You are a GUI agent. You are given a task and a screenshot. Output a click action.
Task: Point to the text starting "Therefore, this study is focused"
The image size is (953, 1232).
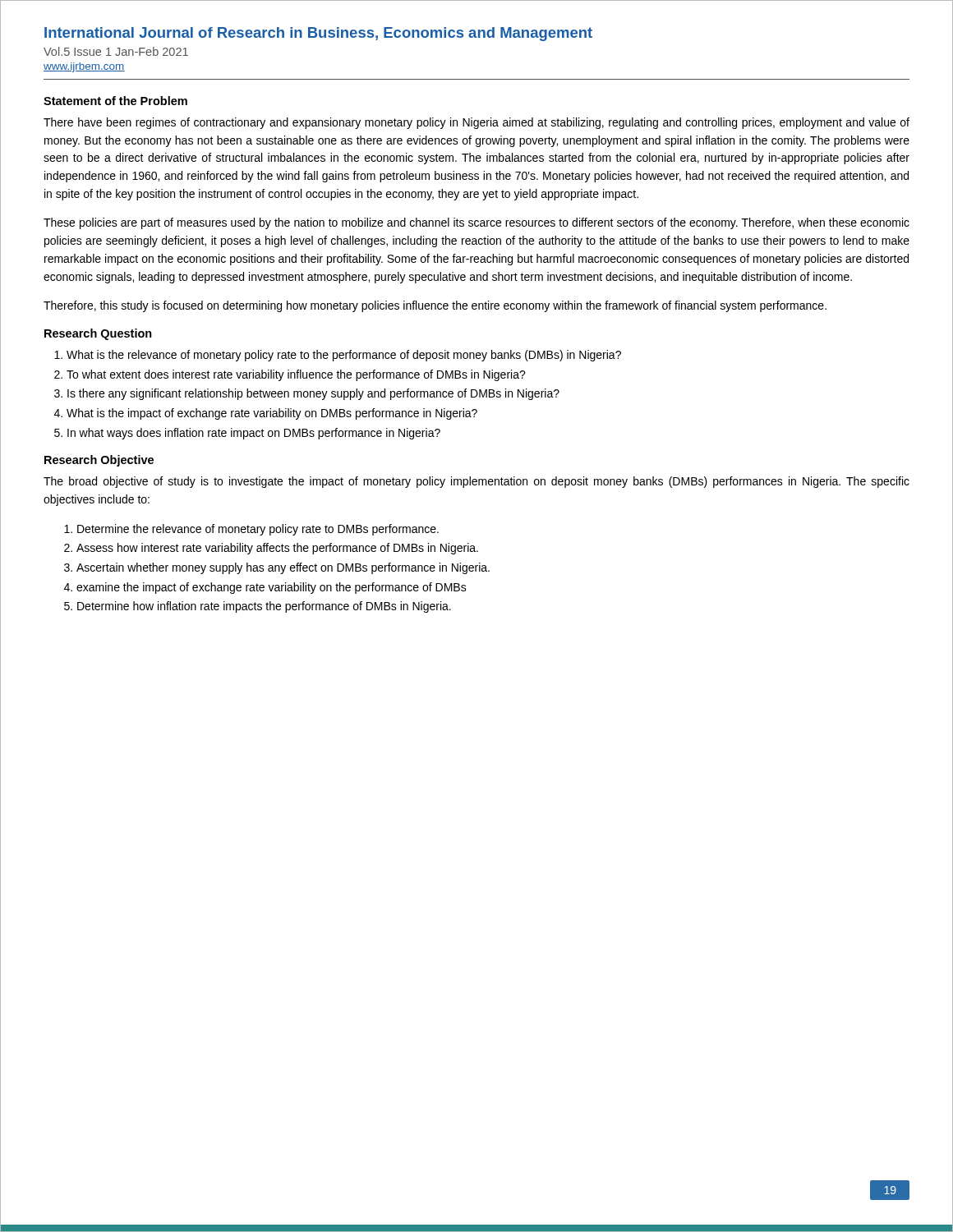pos(476,306)
